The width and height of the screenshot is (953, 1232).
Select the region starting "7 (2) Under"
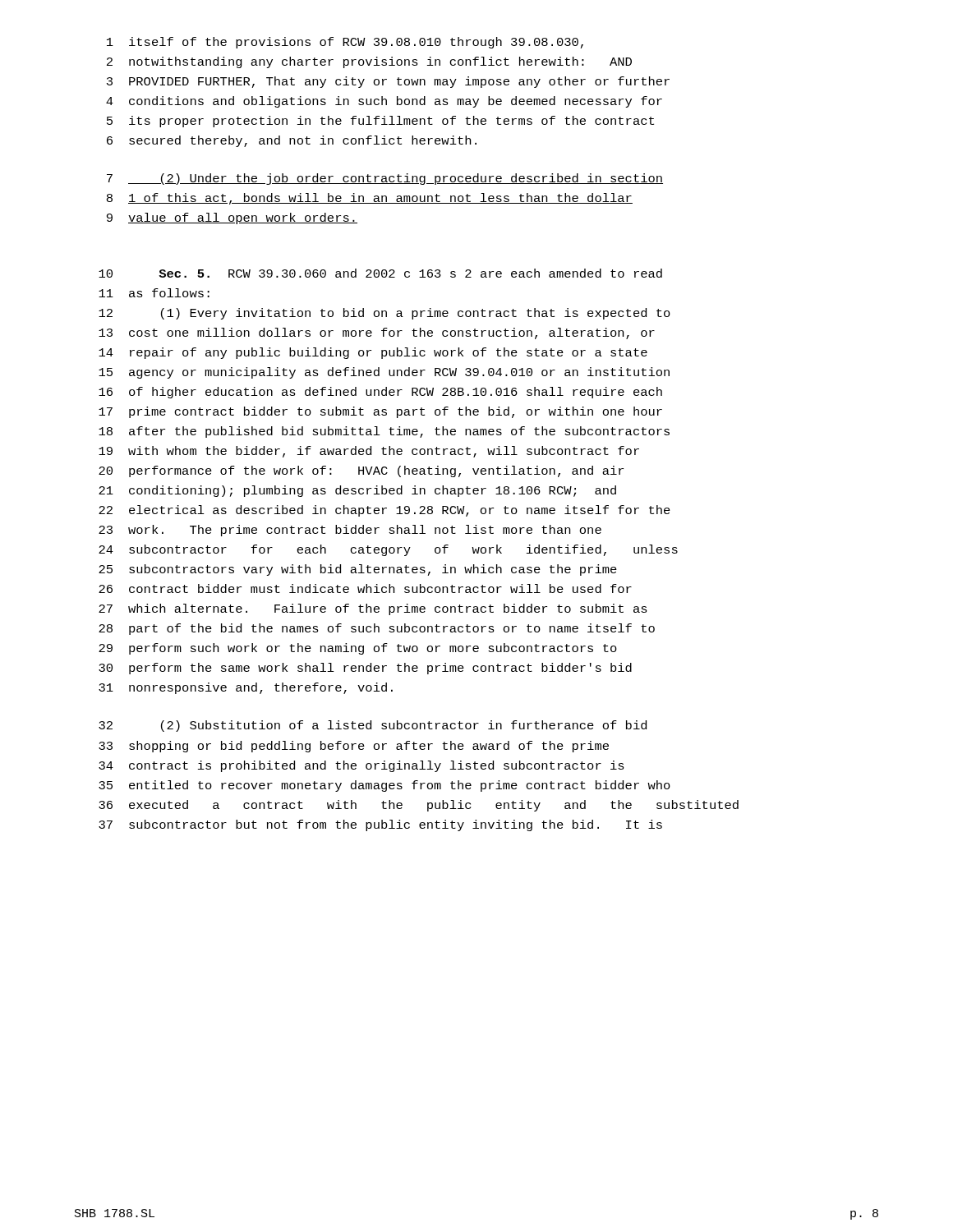(x=476, y=179)
